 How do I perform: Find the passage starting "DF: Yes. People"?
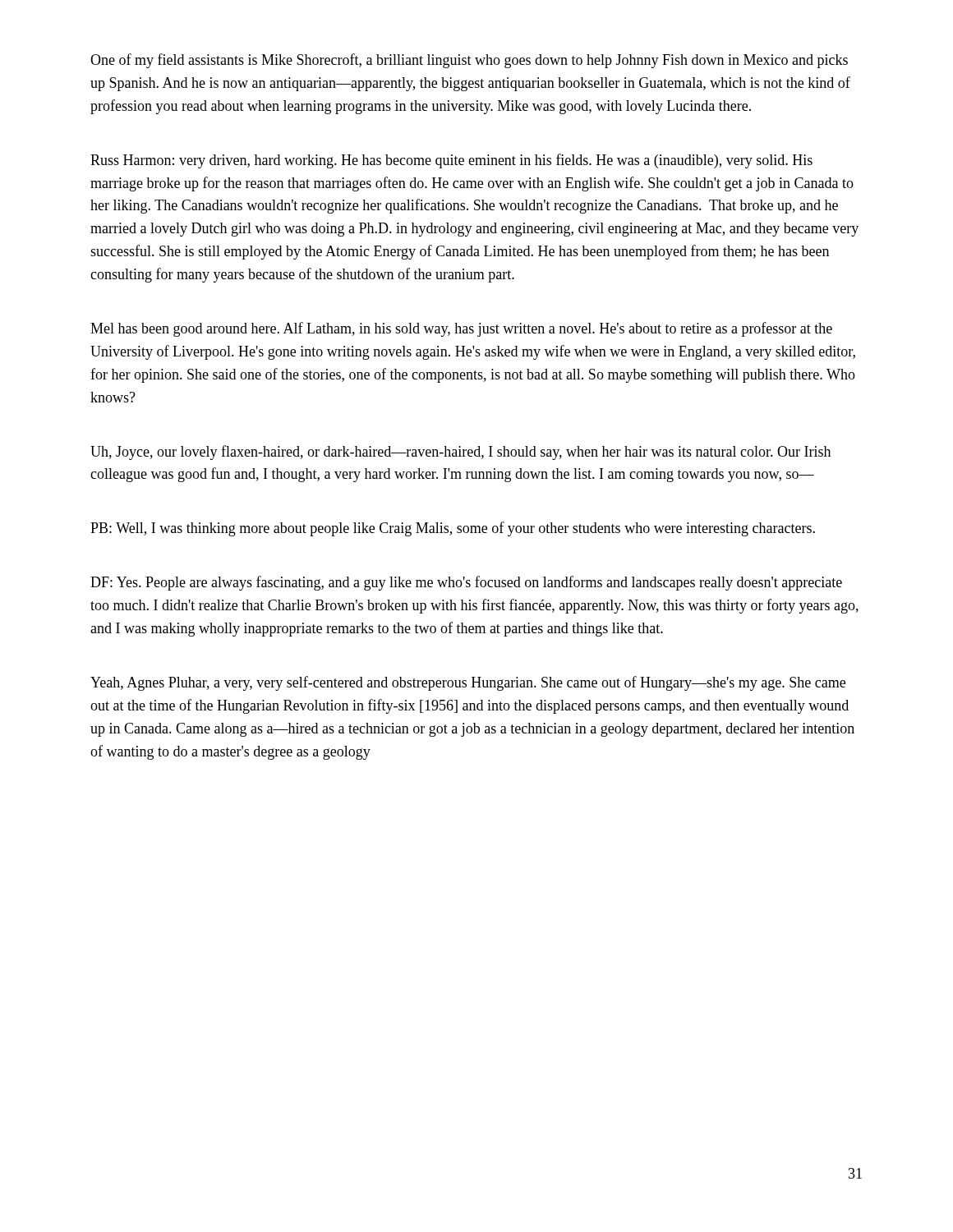pyautogui.click(x=475, y=605)
